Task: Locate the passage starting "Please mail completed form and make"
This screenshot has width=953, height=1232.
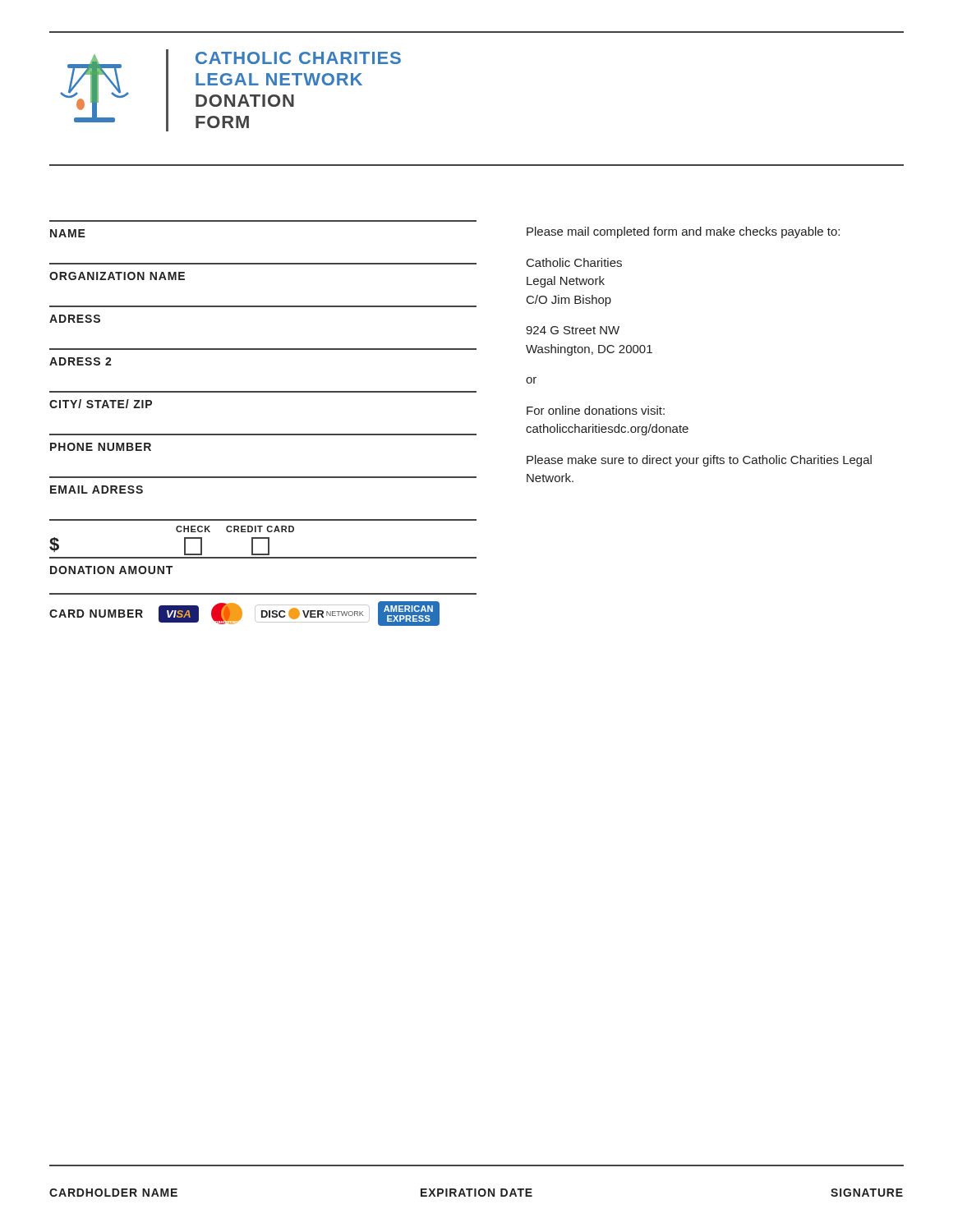Action: pyautogui.click(x=683, y=231)
